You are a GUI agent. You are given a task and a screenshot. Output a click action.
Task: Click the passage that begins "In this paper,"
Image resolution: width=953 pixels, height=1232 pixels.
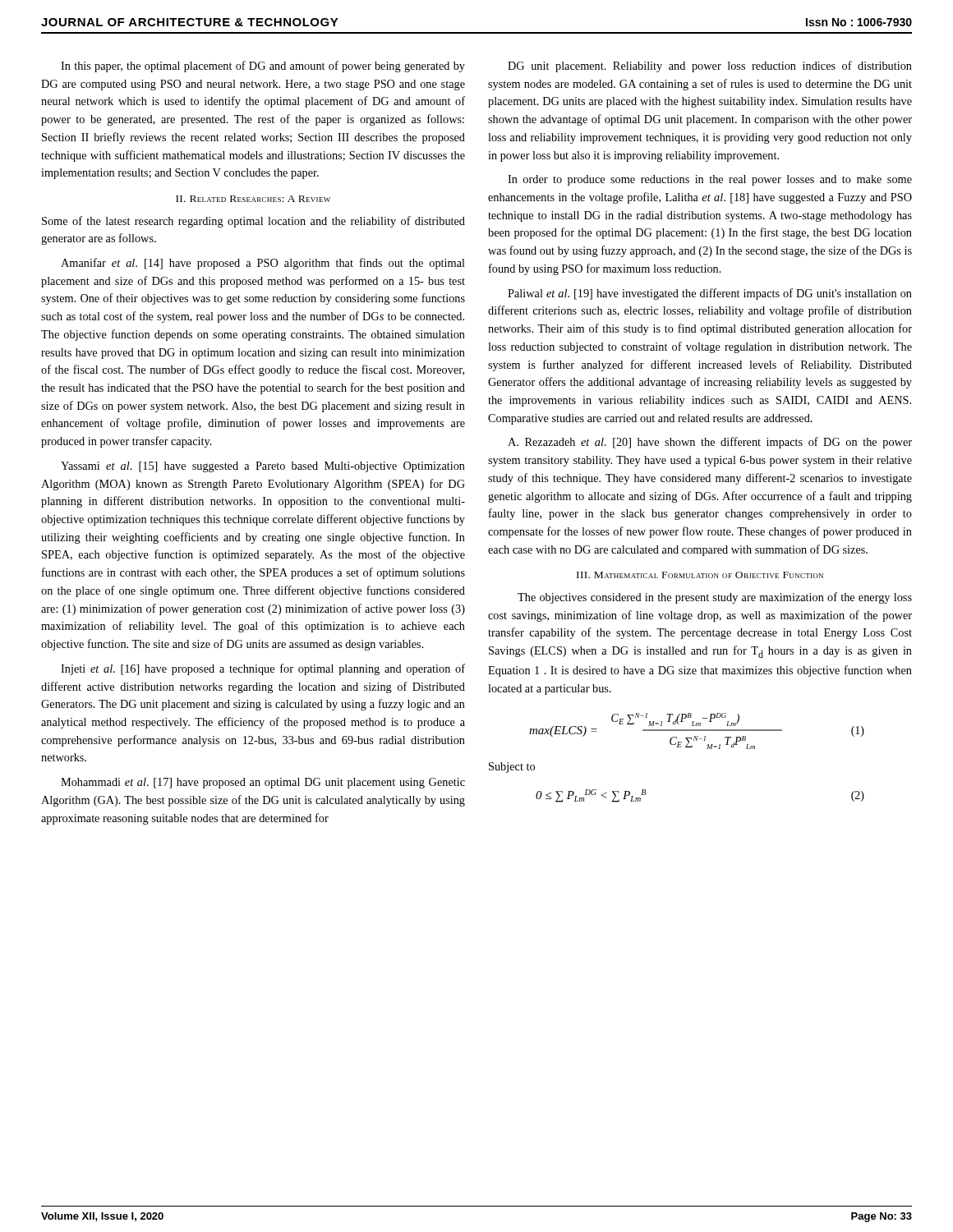pos(253,120)
